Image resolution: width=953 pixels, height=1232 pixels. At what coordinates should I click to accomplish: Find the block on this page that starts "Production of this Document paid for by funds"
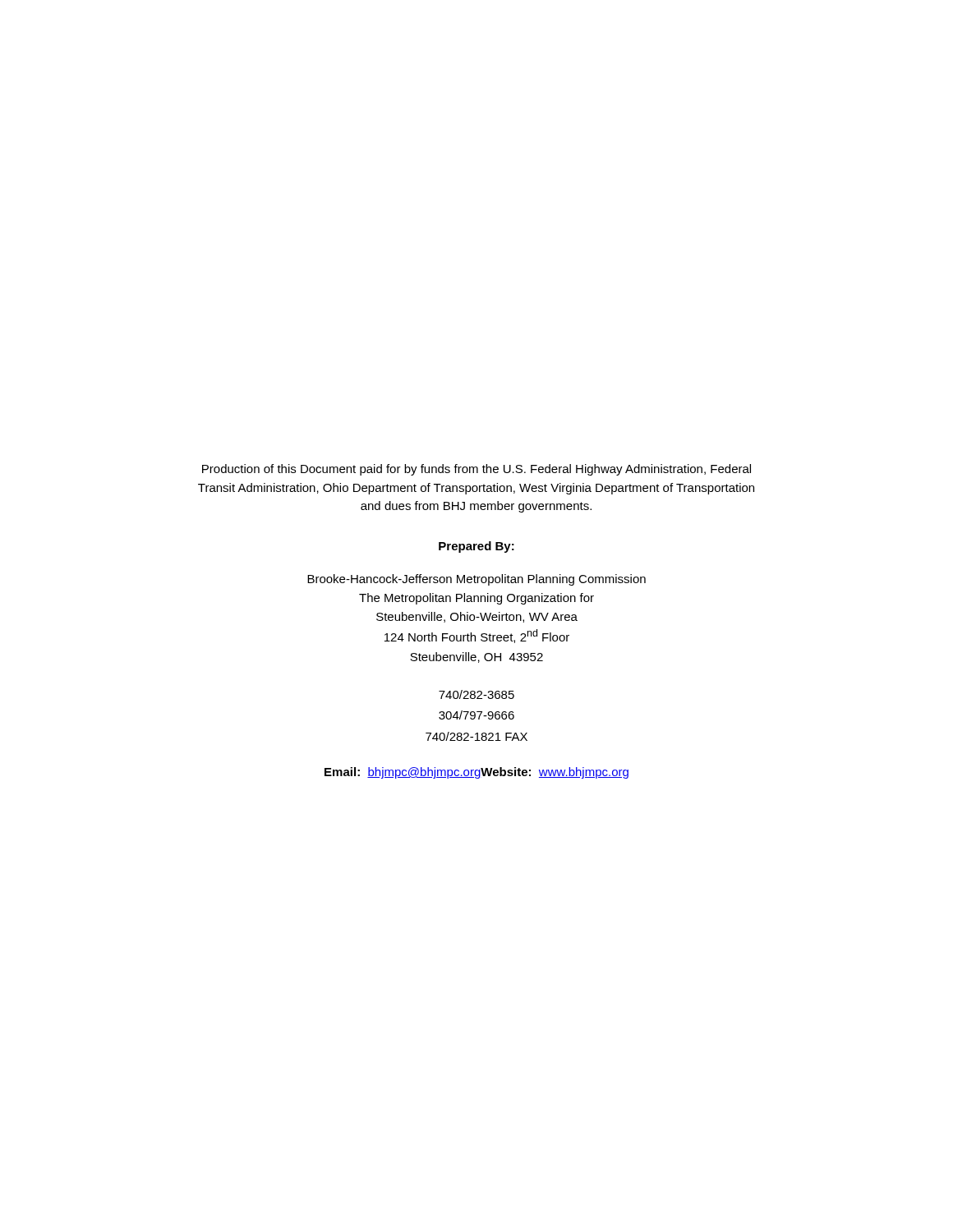pos(476,487)
